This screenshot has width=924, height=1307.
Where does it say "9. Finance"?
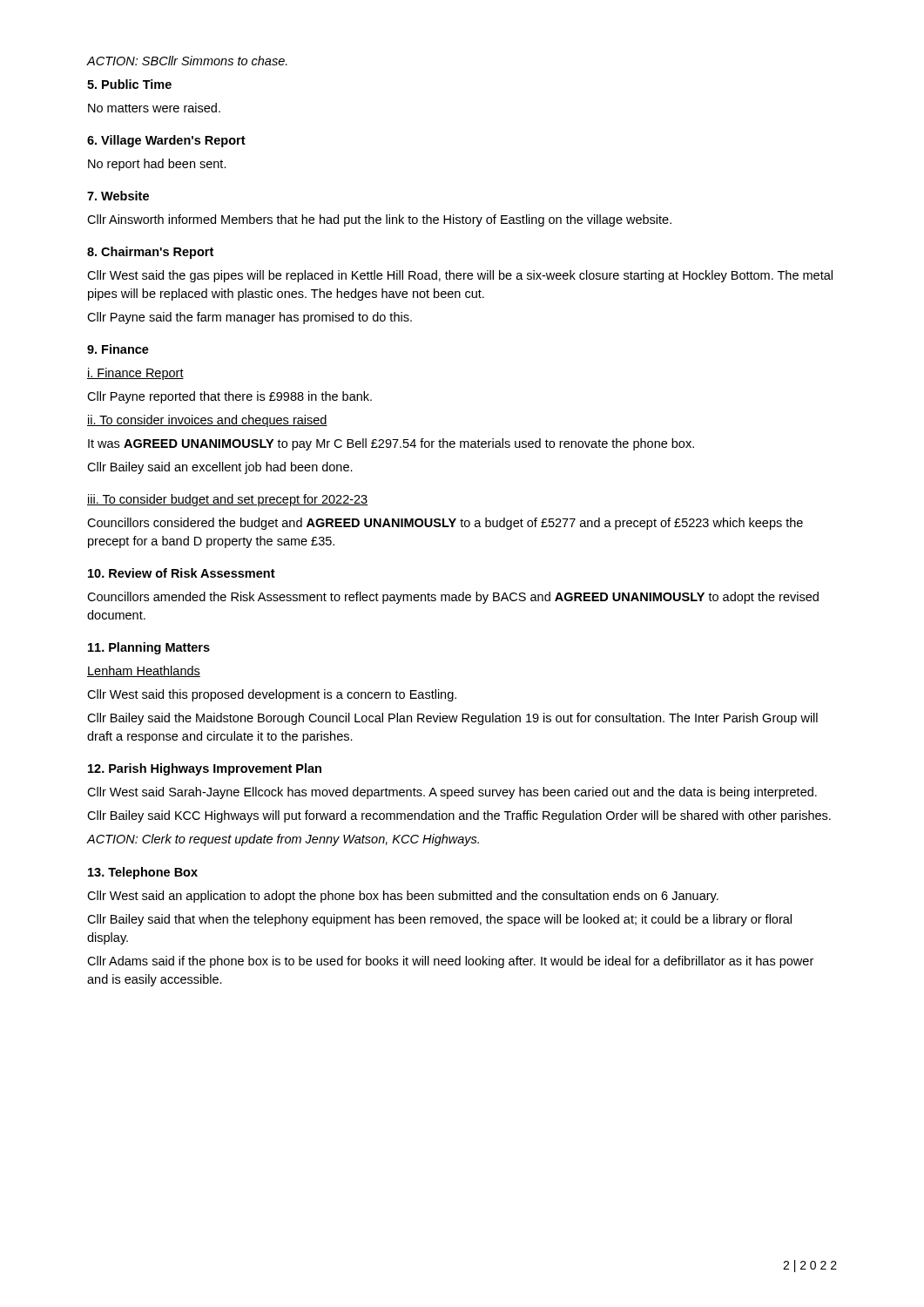(x=118, y=349)
